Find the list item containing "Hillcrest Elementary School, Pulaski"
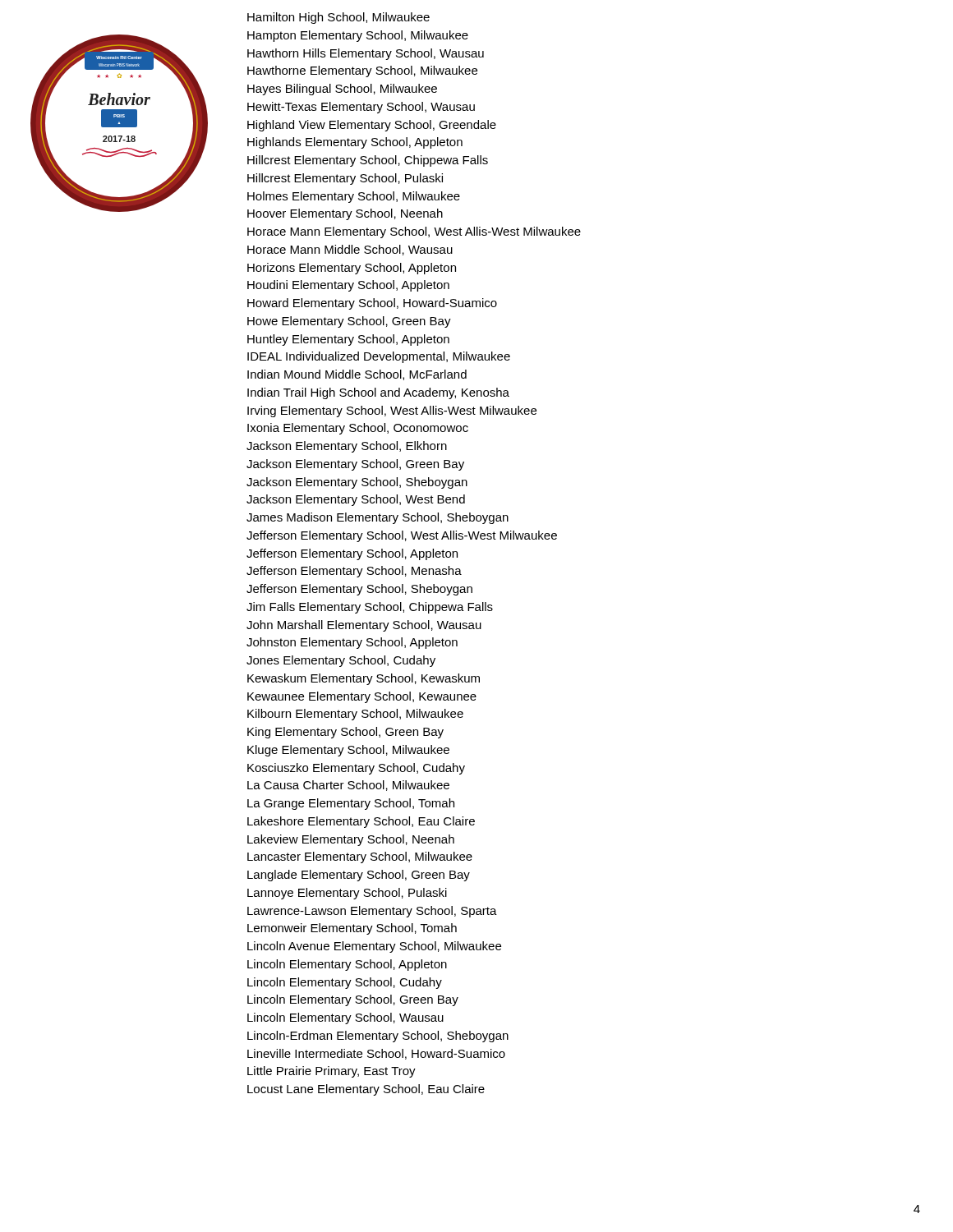The image size is (953, 1232). (345, 178)
